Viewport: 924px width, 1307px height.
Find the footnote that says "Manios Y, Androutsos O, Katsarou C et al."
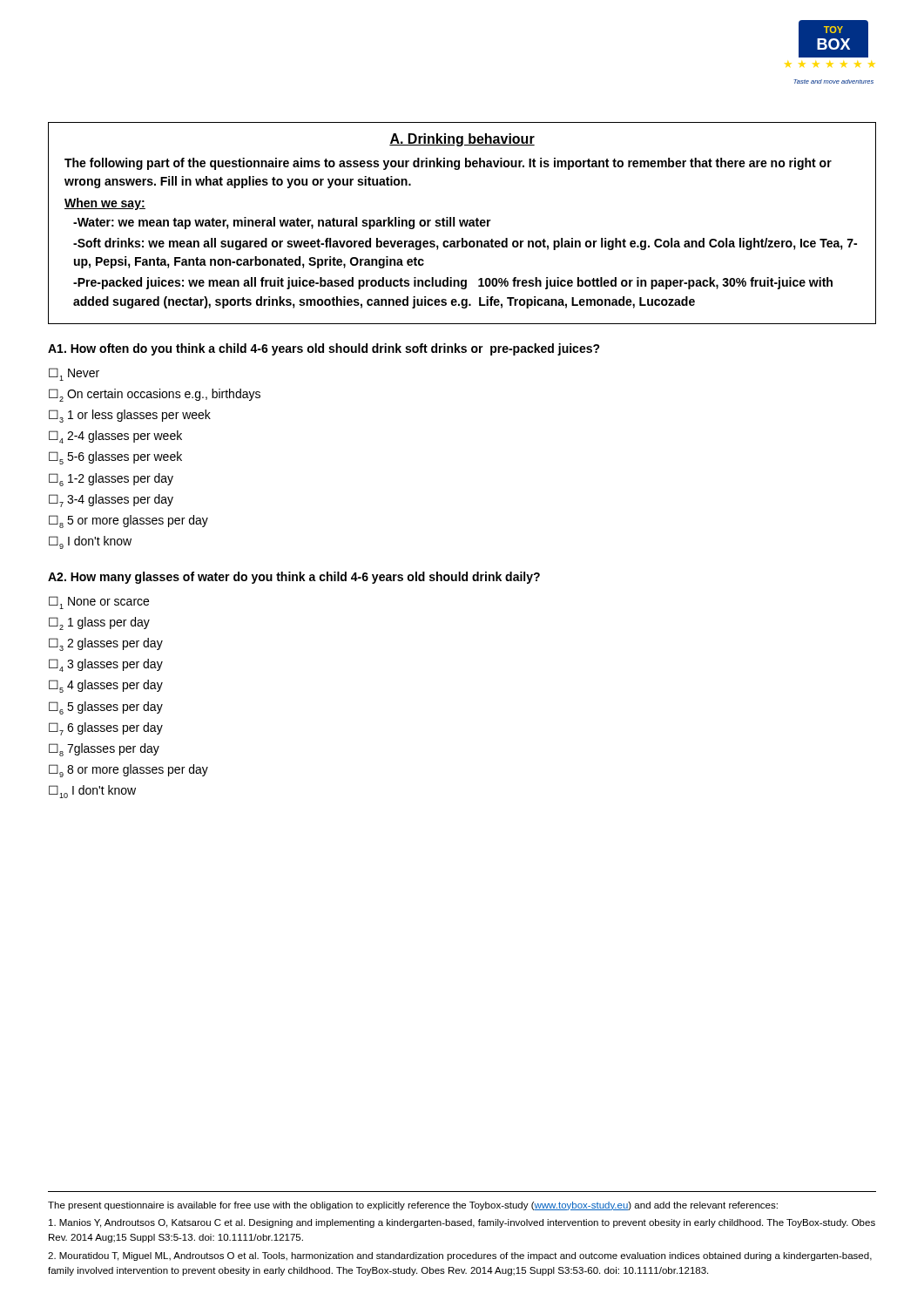462,1230
